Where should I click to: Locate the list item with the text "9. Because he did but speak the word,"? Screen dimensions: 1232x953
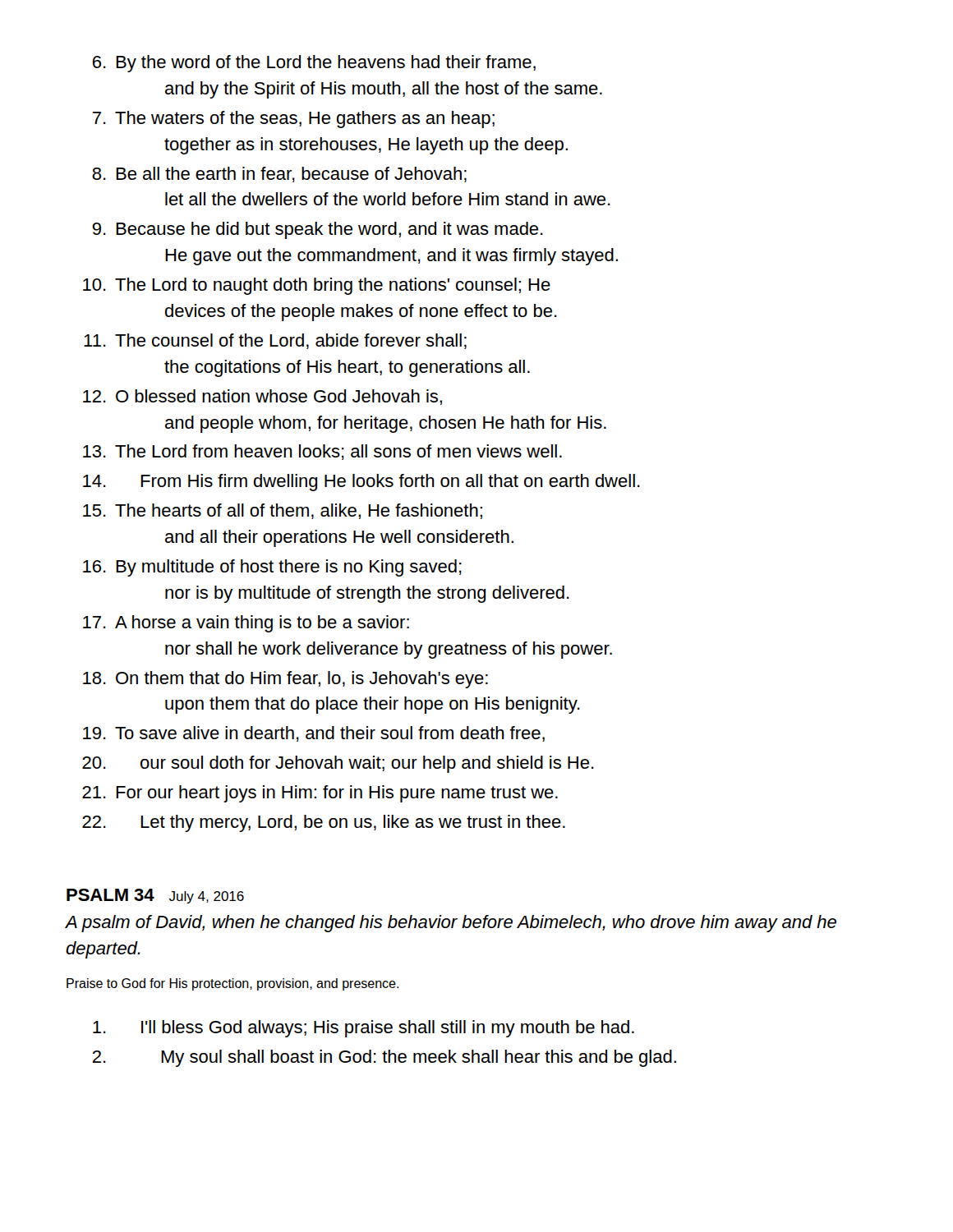click(x=476, y=243)
